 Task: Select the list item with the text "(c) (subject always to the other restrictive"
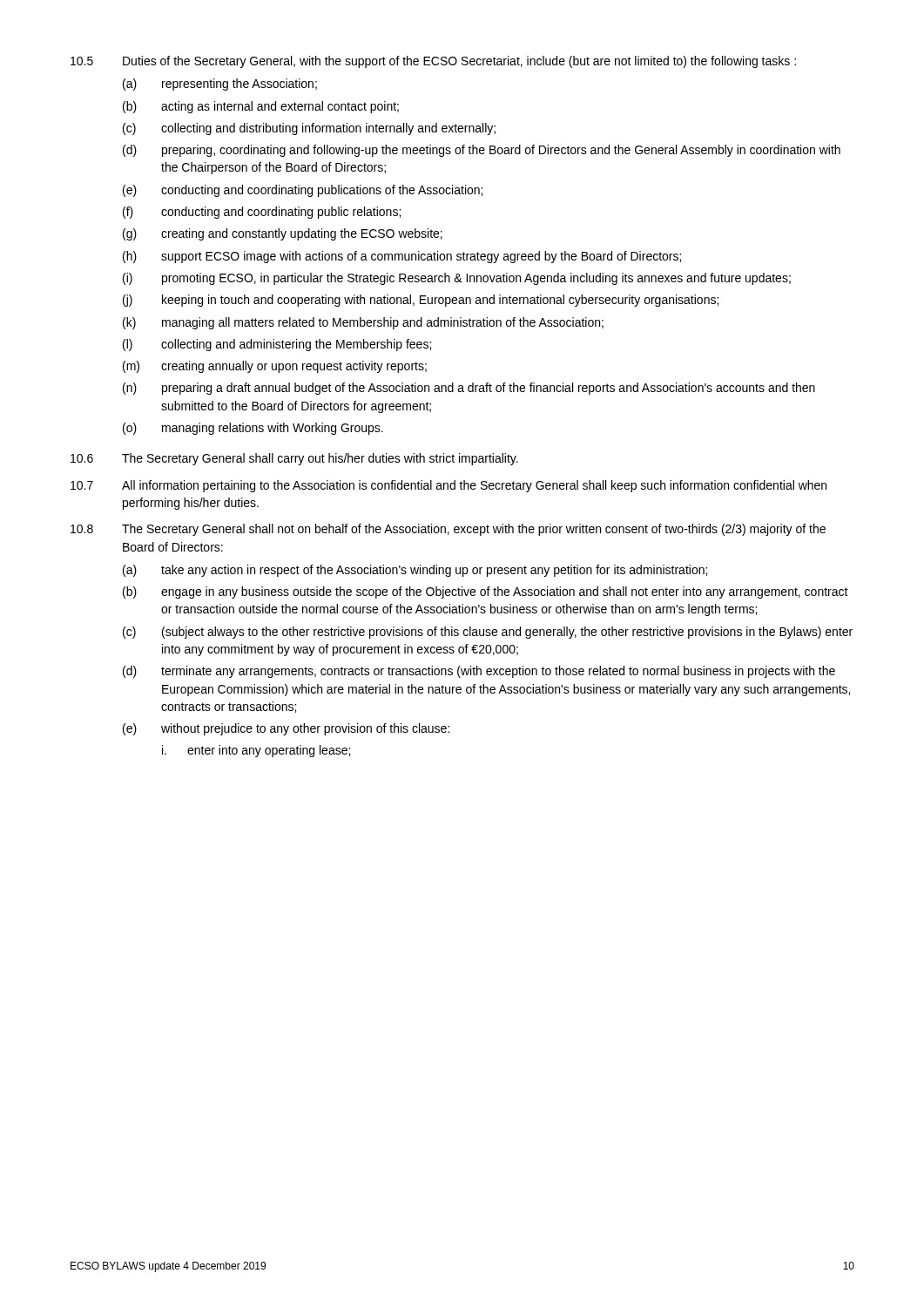[488, 640]
